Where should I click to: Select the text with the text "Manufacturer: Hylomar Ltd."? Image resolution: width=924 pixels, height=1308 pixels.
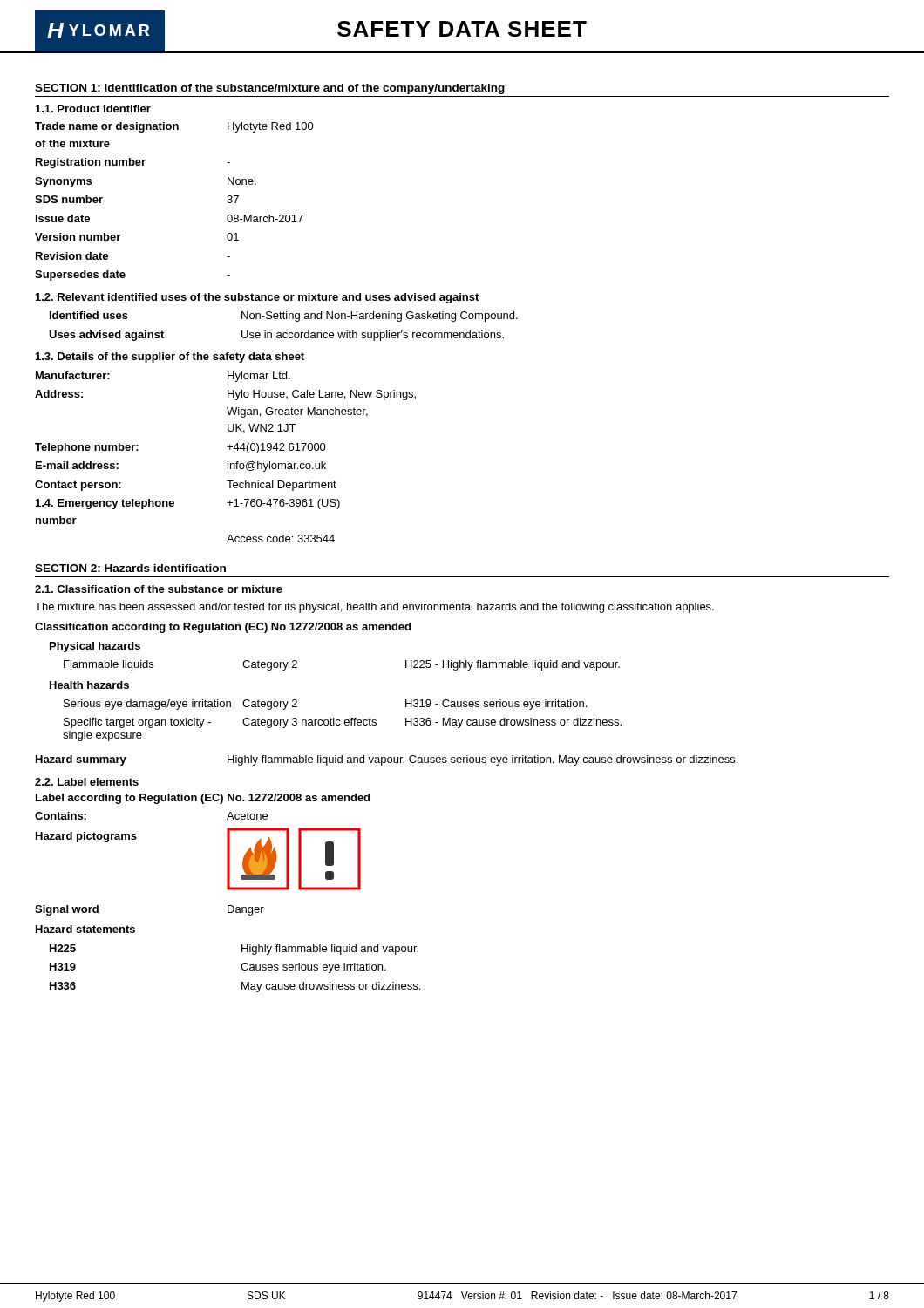point(72,376)
